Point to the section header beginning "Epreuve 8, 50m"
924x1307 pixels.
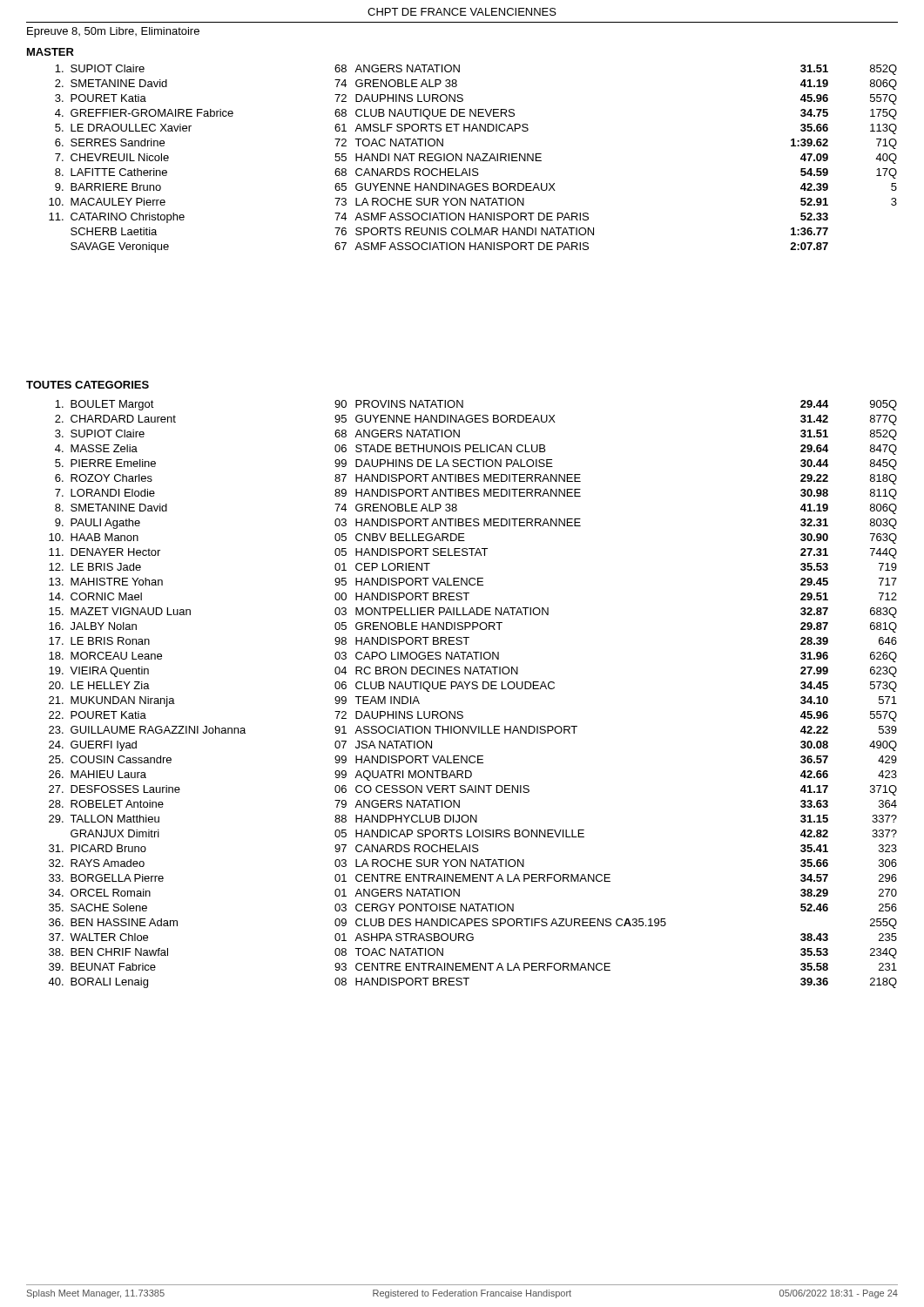[113, 31]
